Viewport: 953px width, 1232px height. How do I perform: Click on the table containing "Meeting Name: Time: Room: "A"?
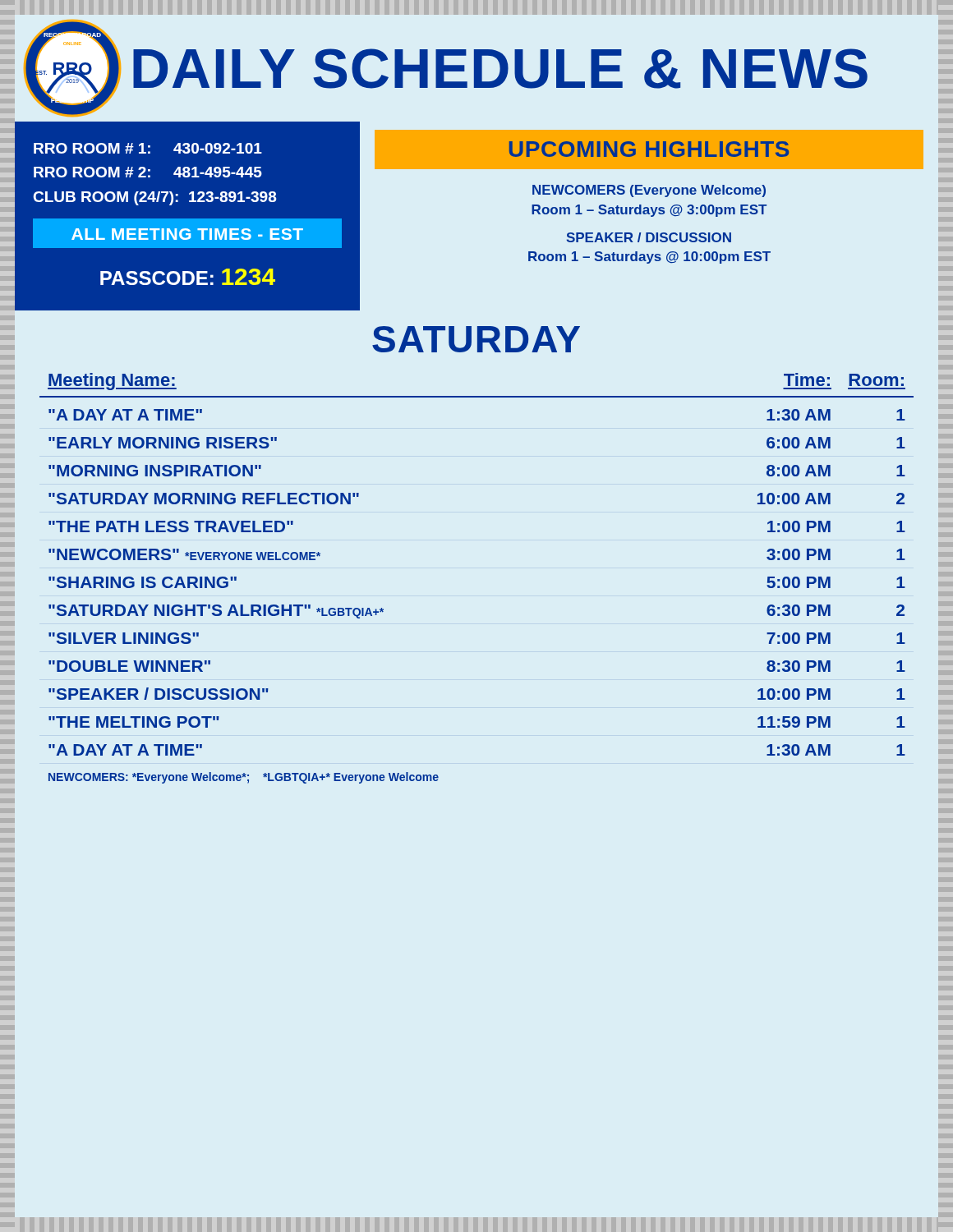[x=476, y=567]
